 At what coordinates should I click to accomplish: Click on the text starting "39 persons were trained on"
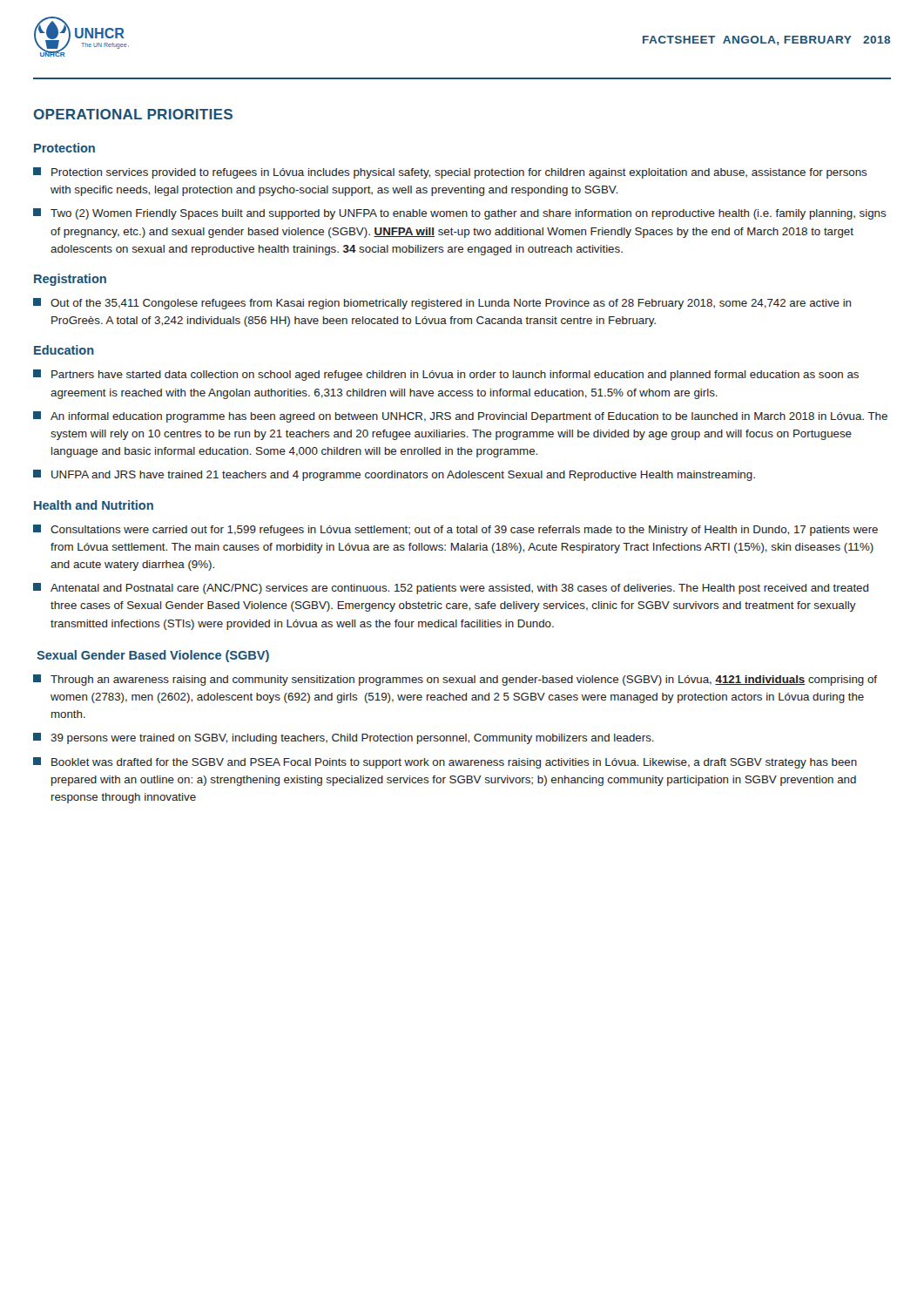click(344, 739)
